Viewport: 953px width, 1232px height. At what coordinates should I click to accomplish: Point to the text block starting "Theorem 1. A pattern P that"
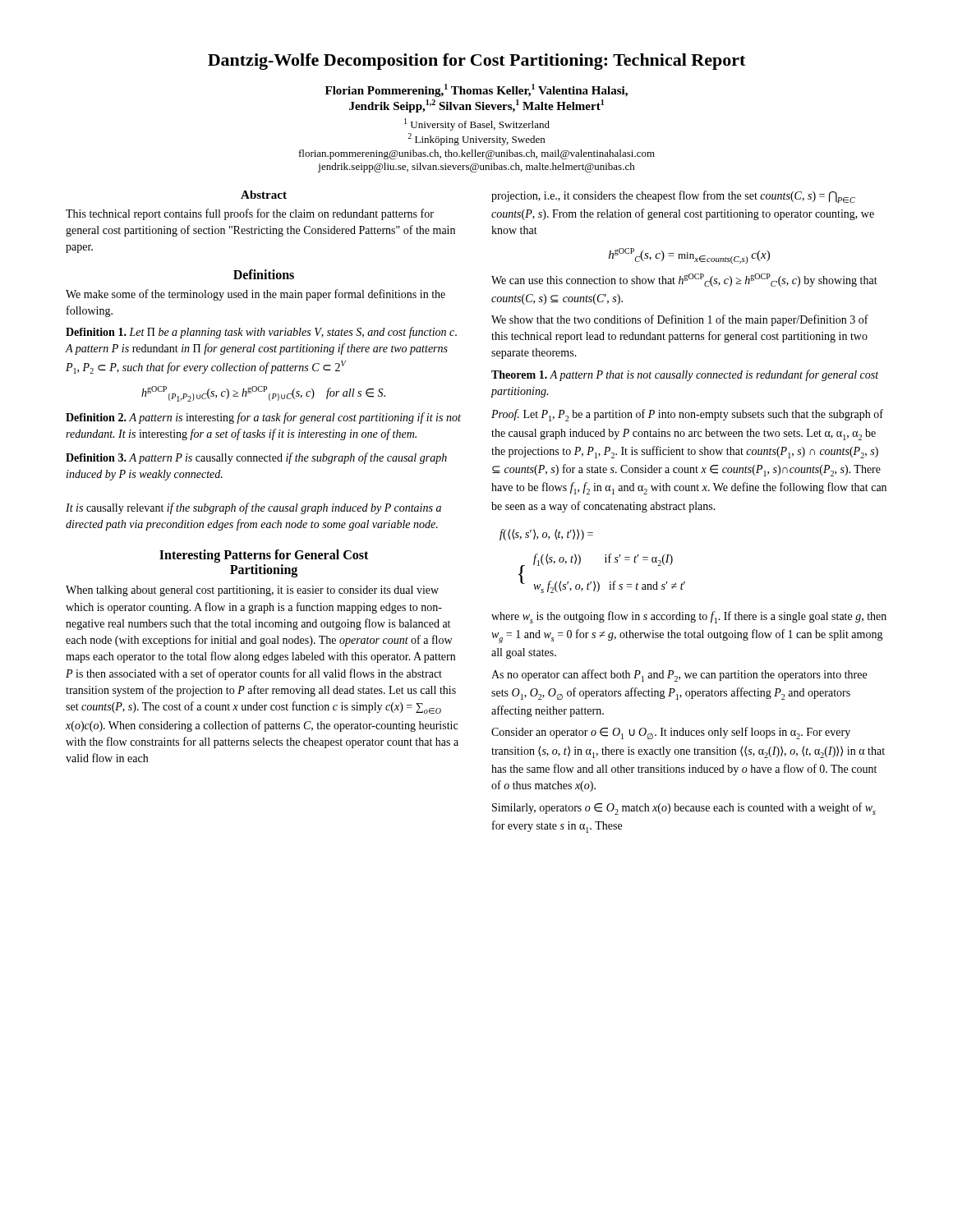685,383
